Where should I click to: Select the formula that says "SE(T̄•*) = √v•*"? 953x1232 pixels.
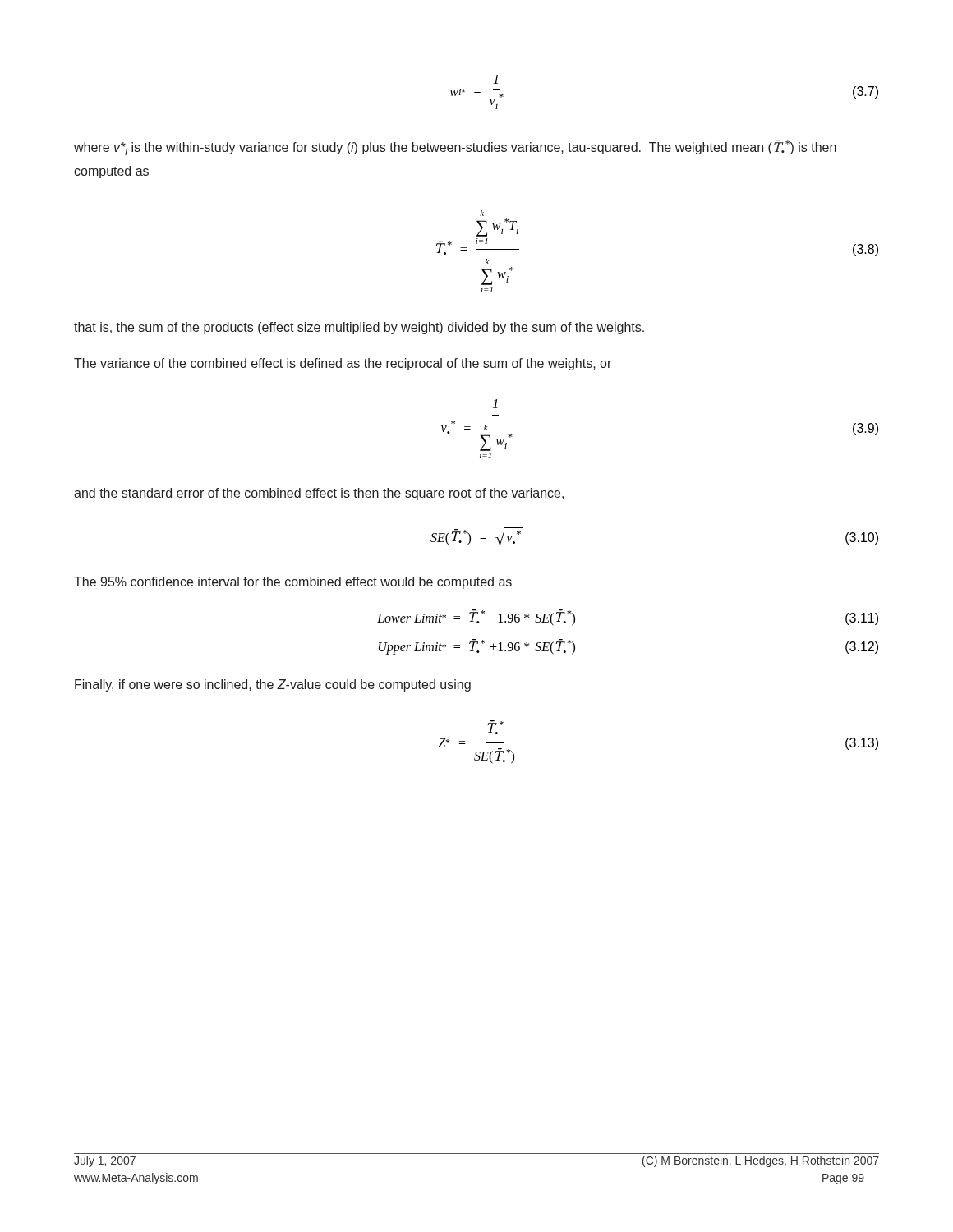pos(476,538)
